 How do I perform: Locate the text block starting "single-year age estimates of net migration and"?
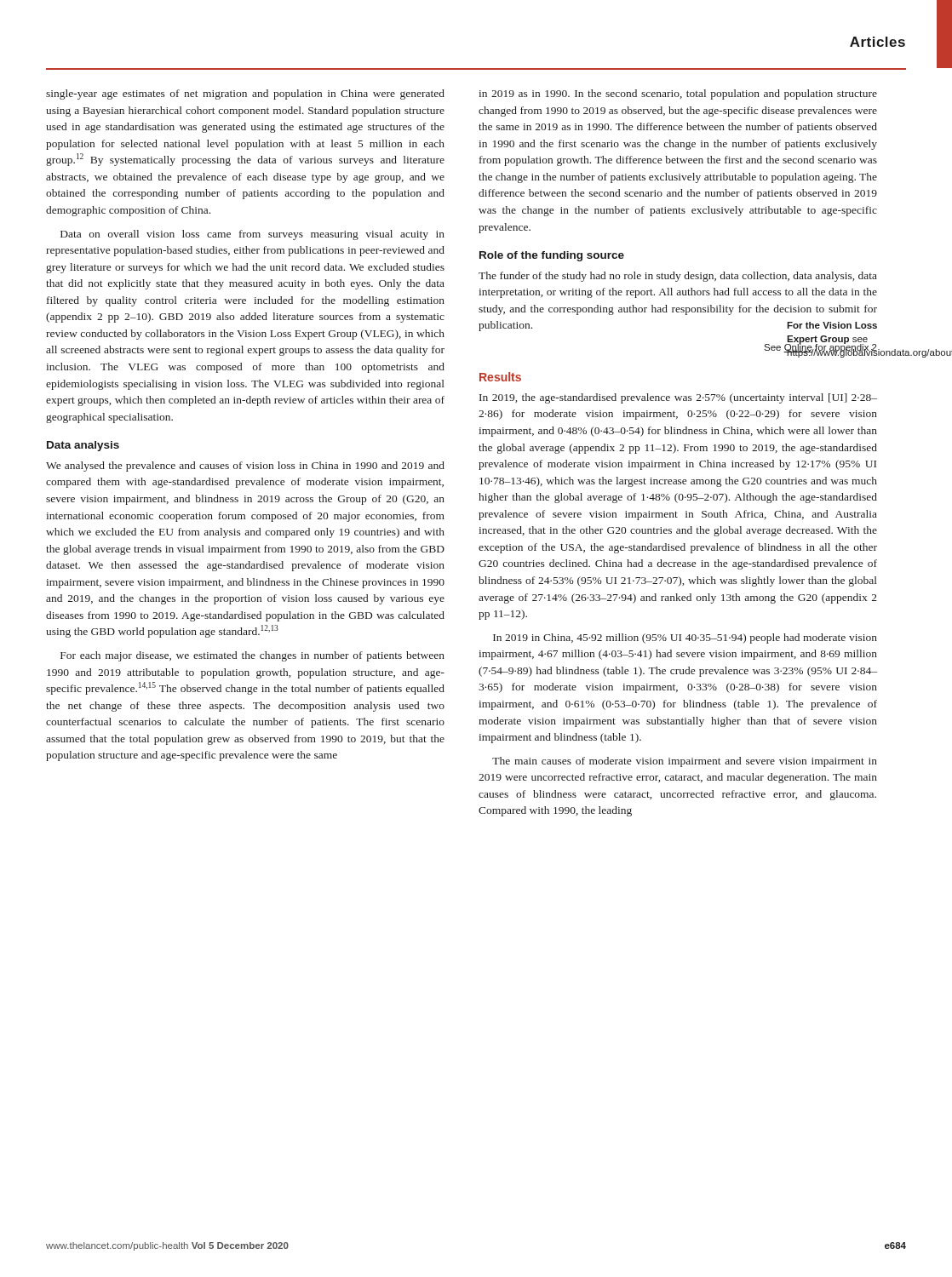pyautogui.click(x=245, y=255)
